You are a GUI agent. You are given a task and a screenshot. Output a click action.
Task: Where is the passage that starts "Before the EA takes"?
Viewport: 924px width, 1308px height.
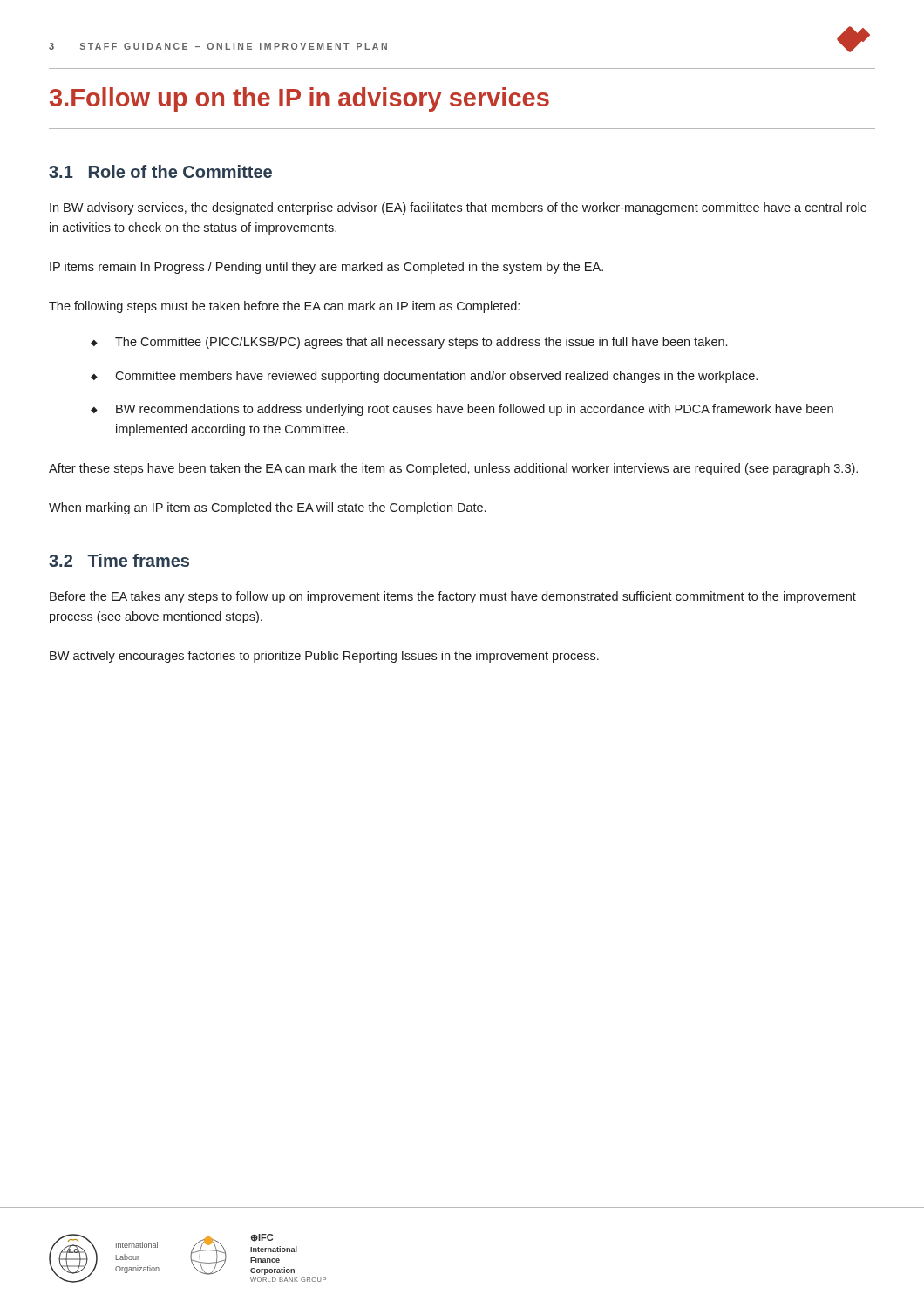coord(452,606)
